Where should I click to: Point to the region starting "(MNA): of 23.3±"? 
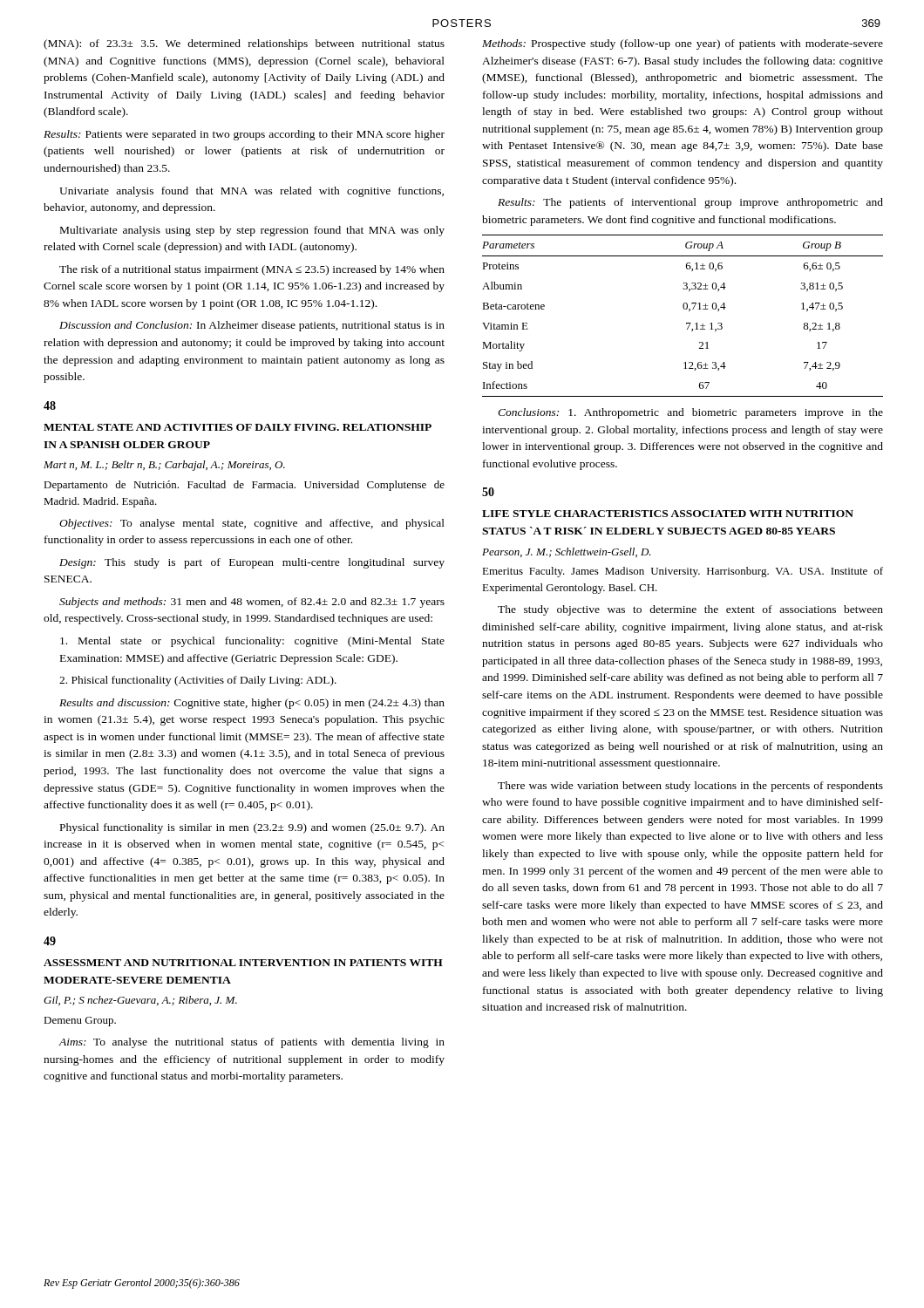click(244, 78)
